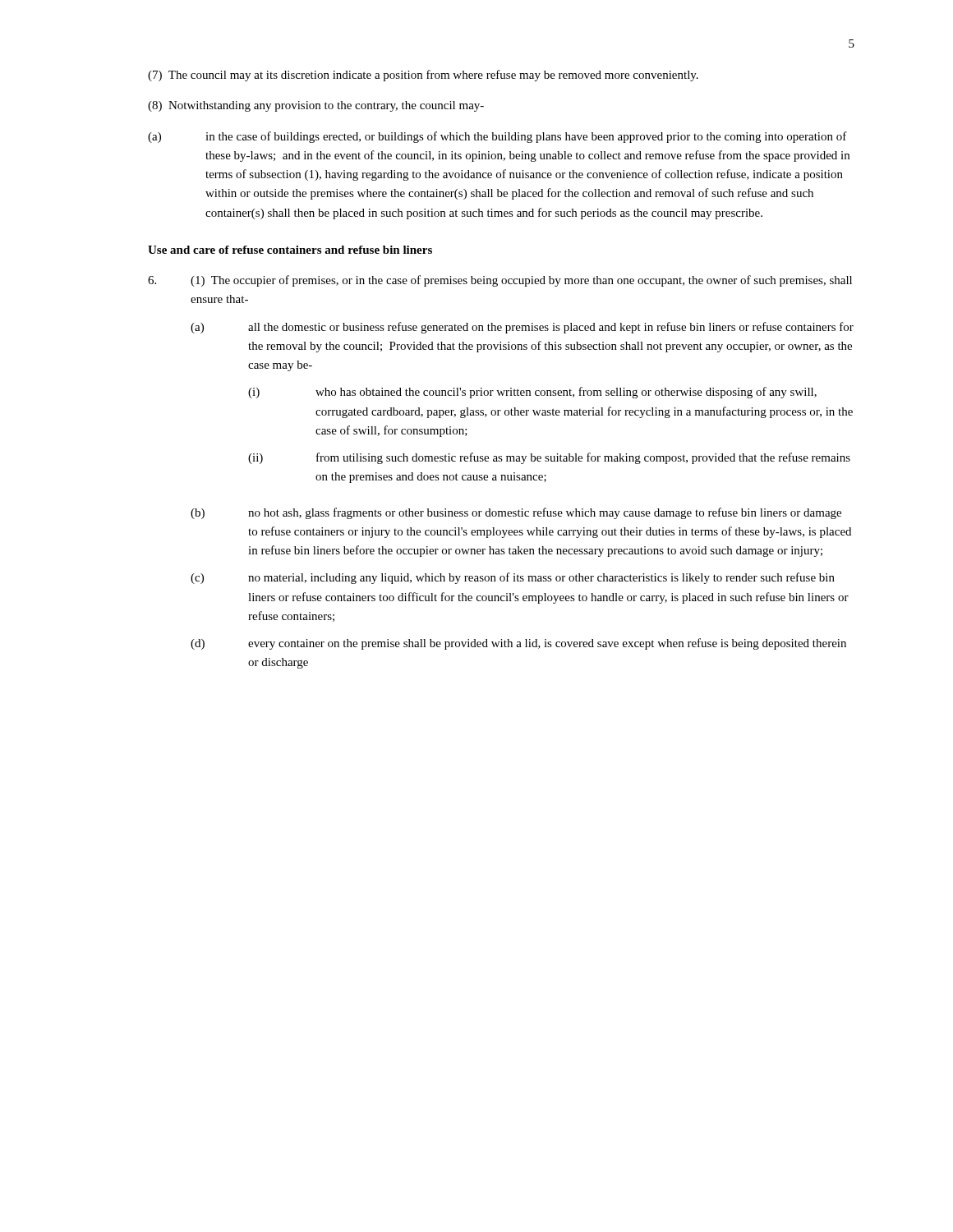Click on the text block starting "(7) The council may at"
Screen dimensions: 1232x953
pyautogui.click(x=423, y=75)
